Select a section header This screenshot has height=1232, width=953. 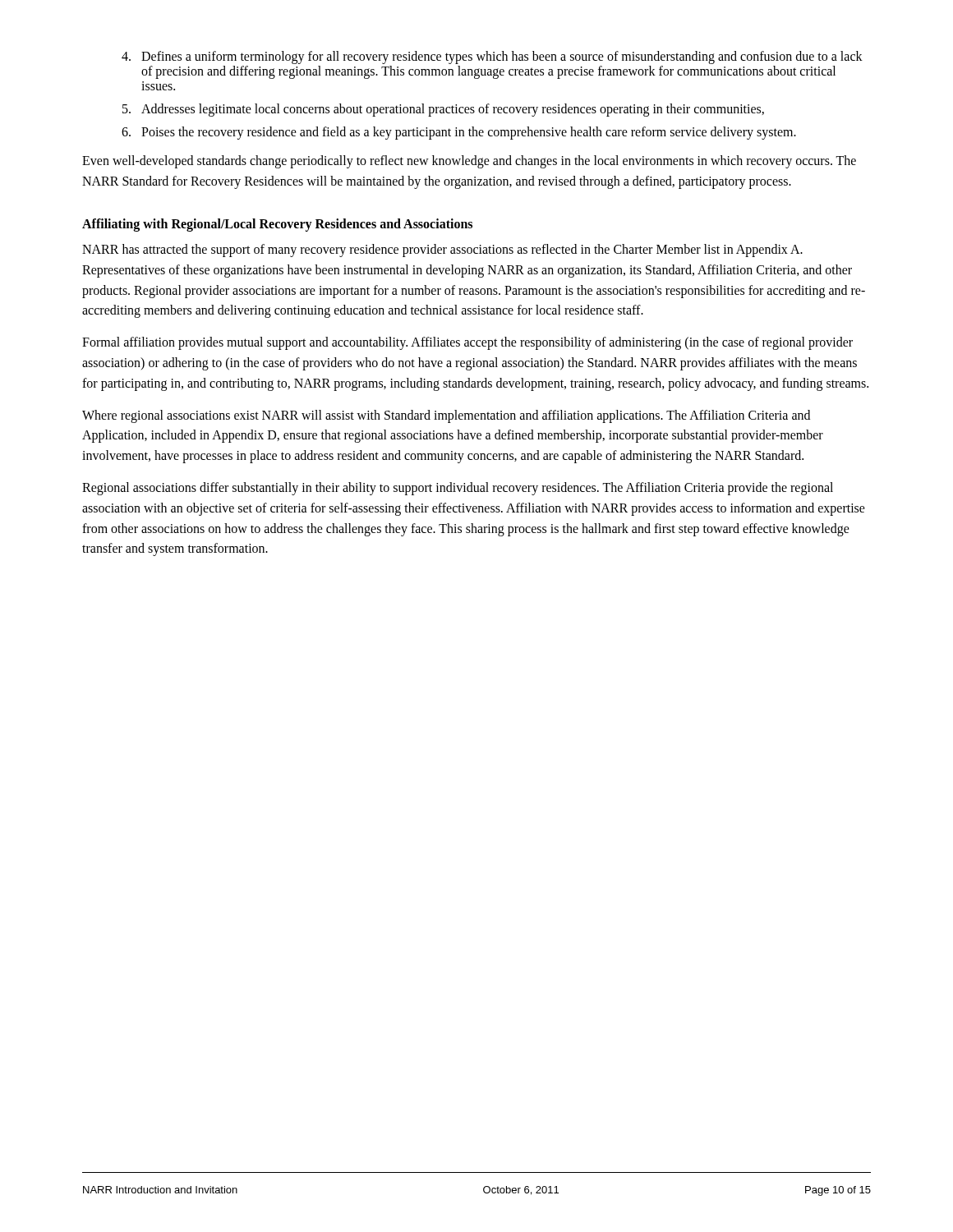[278, 223]
